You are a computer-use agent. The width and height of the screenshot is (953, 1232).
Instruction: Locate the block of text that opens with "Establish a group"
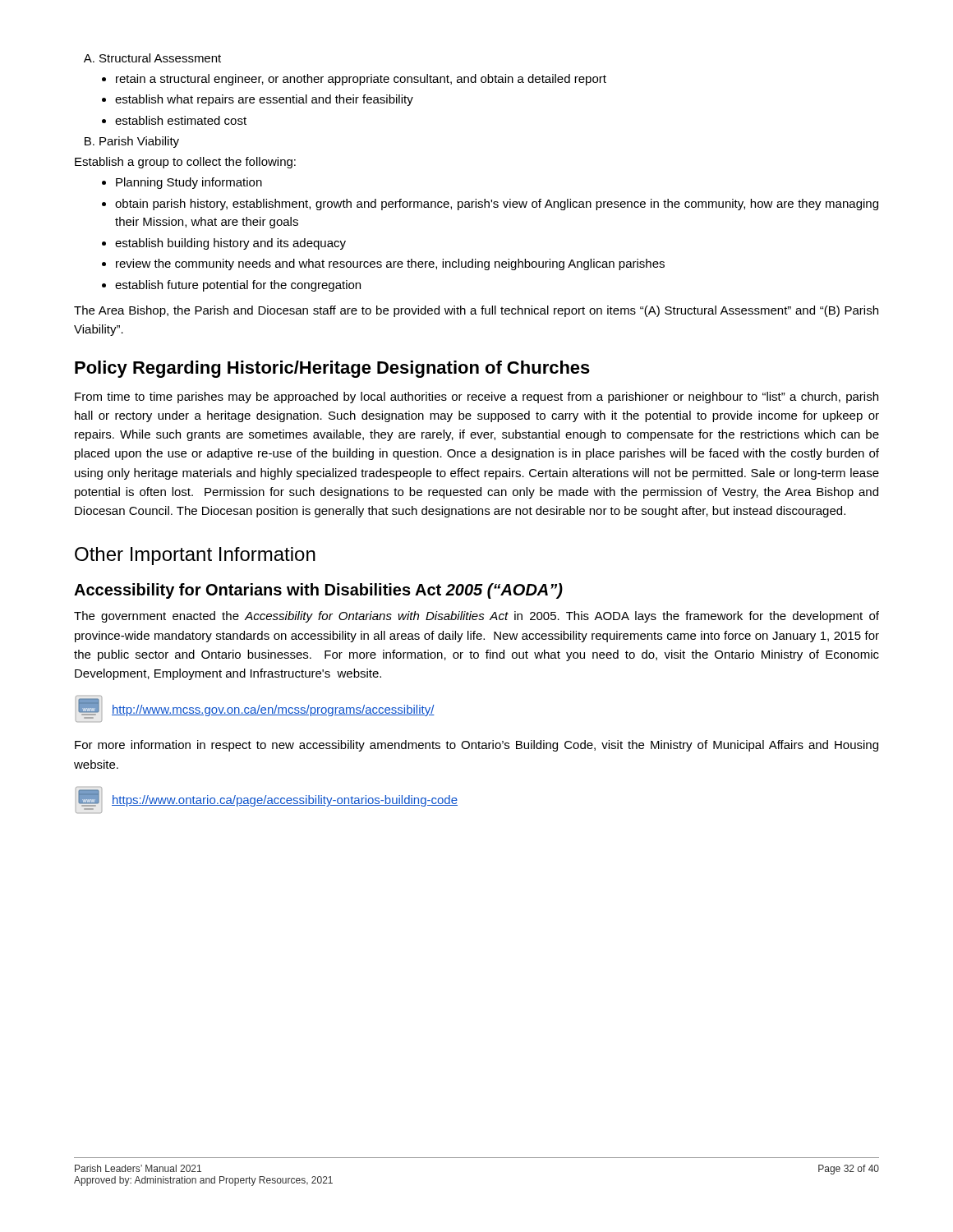(185, 161)
